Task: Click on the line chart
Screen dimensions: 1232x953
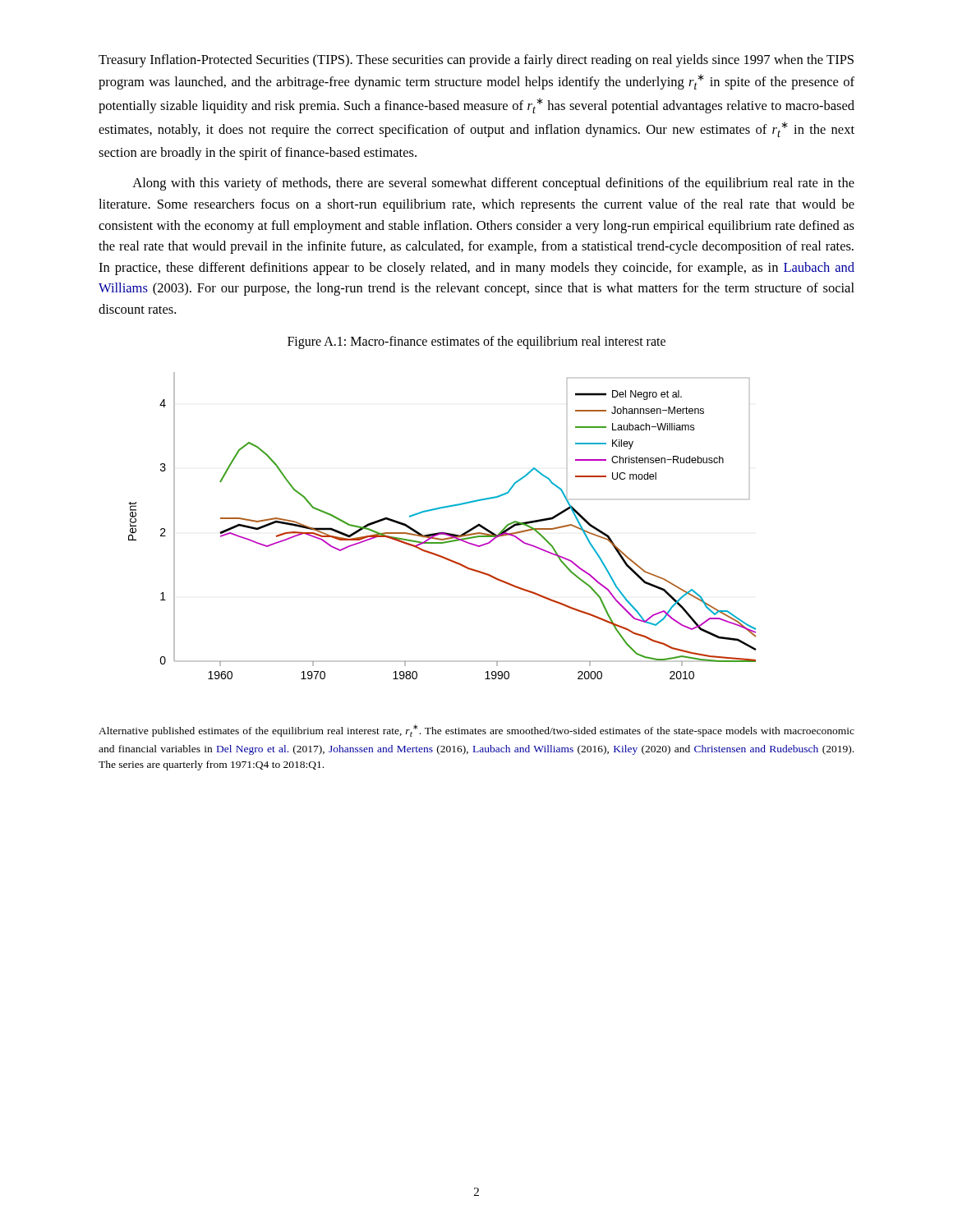Action: click(x=476, y=534)
